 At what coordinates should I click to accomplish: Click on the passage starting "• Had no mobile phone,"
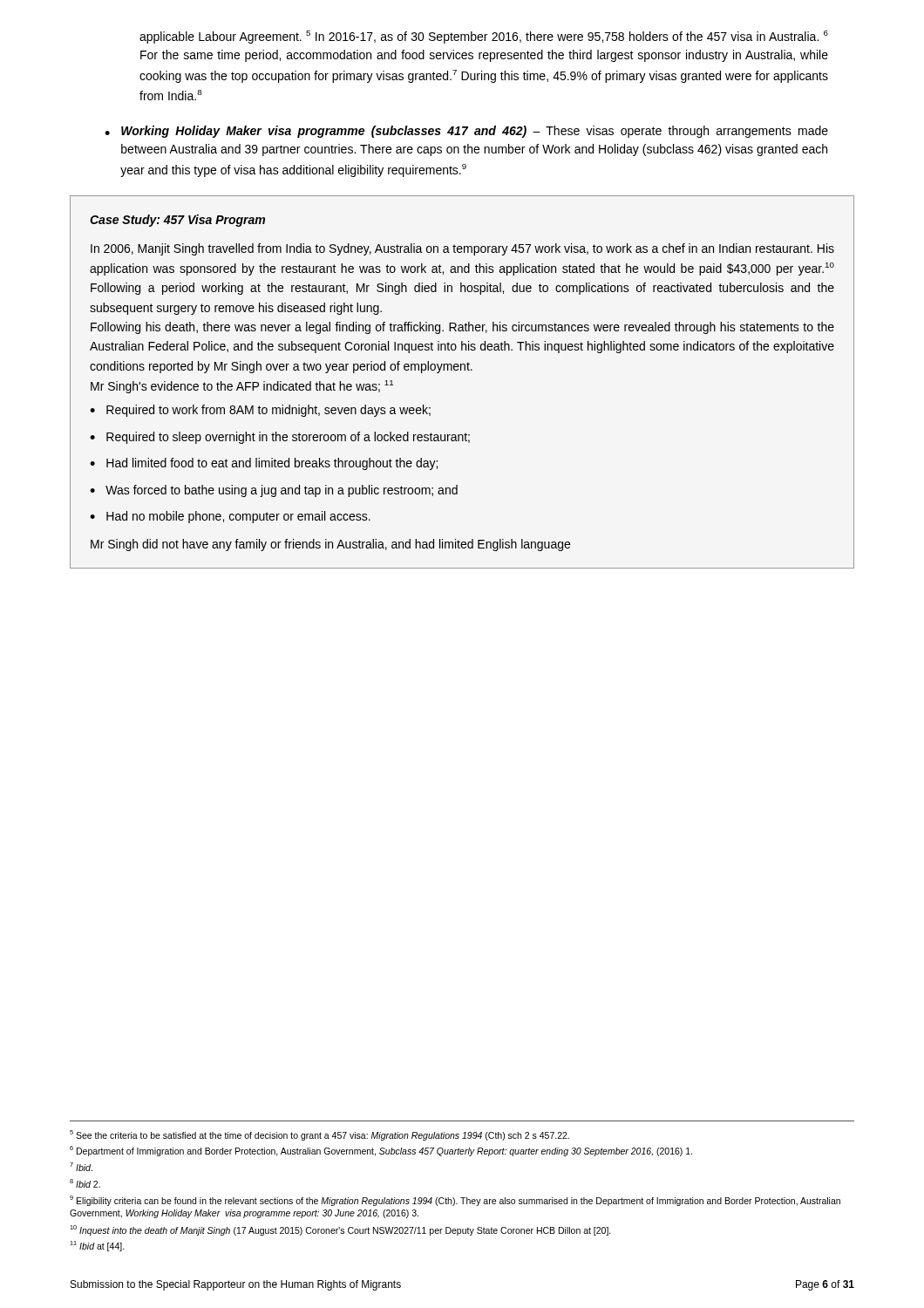230,517
